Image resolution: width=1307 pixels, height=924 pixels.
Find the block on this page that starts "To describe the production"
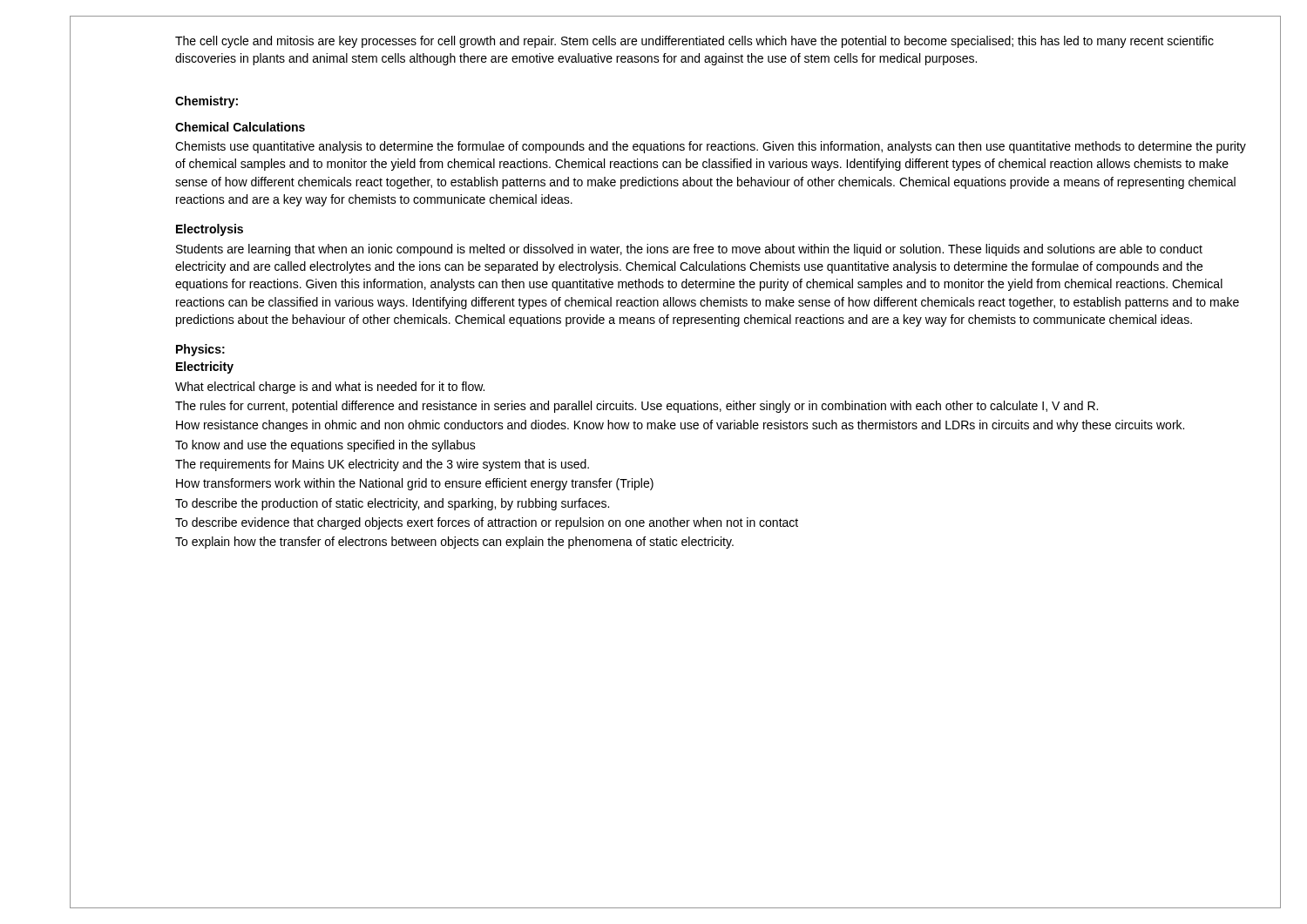coord(393,503)
